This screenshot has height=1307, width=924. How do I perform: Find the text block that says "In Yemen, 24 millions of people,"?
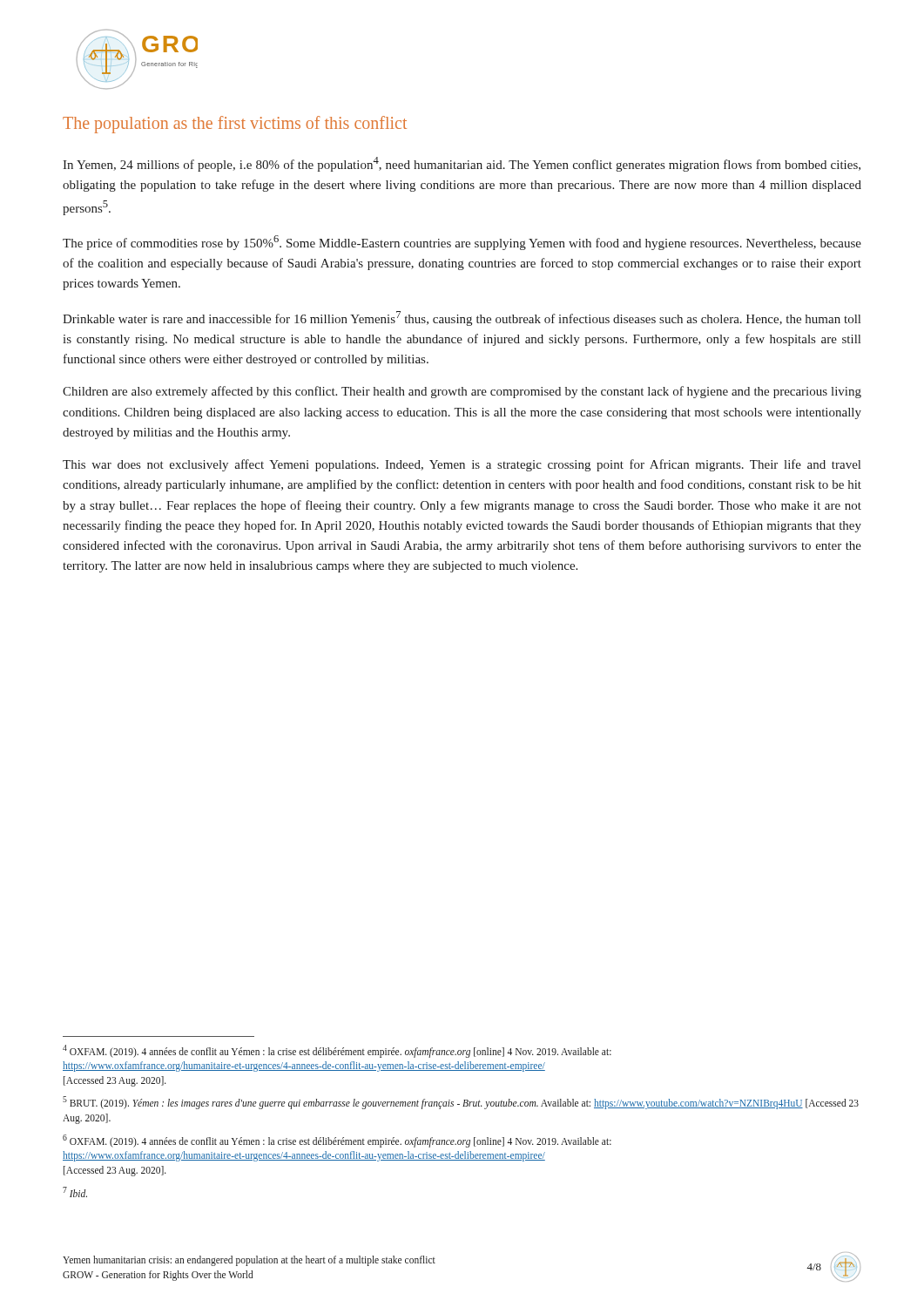(x=462, y=184)
